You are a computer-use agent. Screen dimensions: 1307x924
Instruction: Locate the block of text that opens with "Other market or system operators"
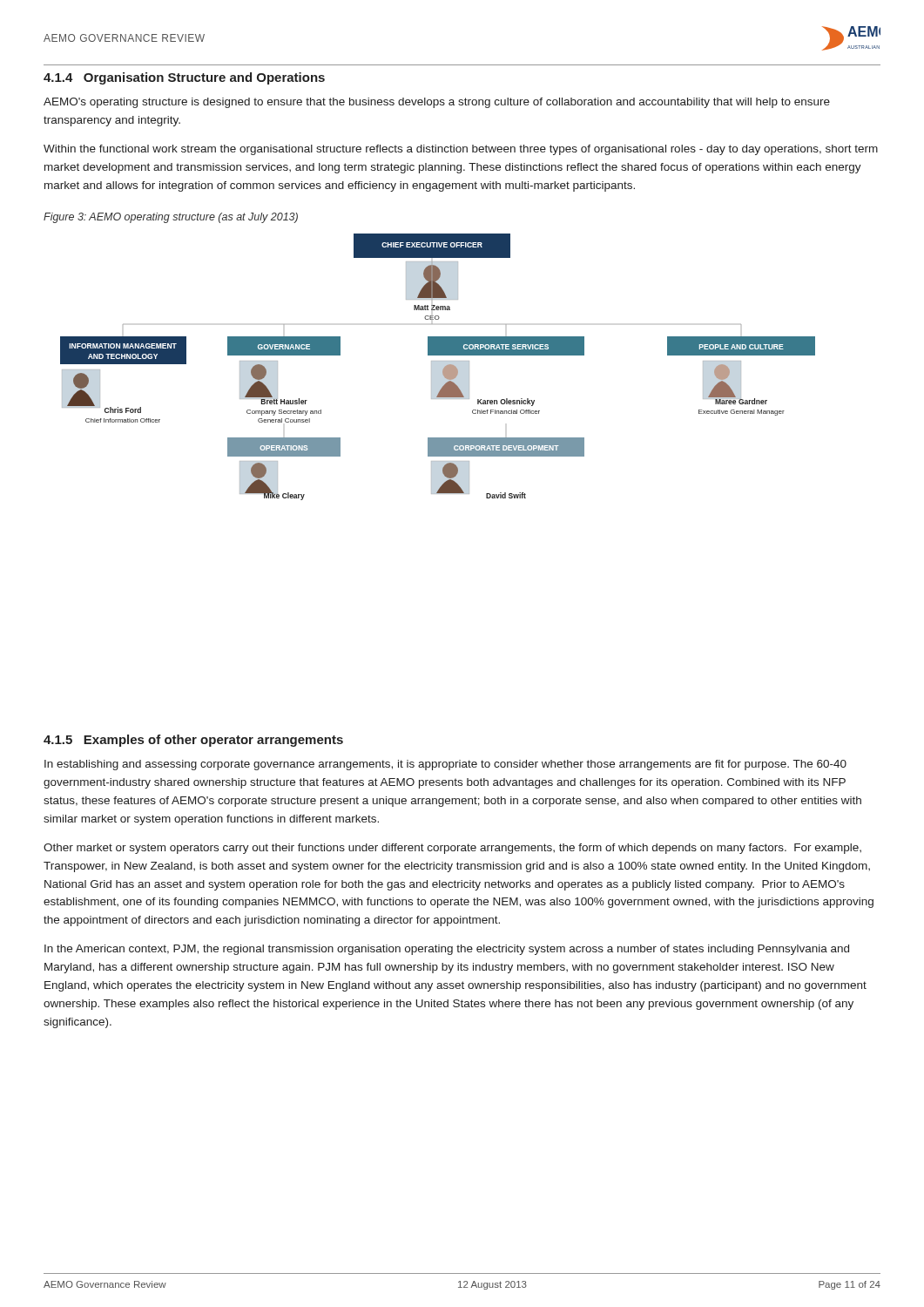coord(459,884)
